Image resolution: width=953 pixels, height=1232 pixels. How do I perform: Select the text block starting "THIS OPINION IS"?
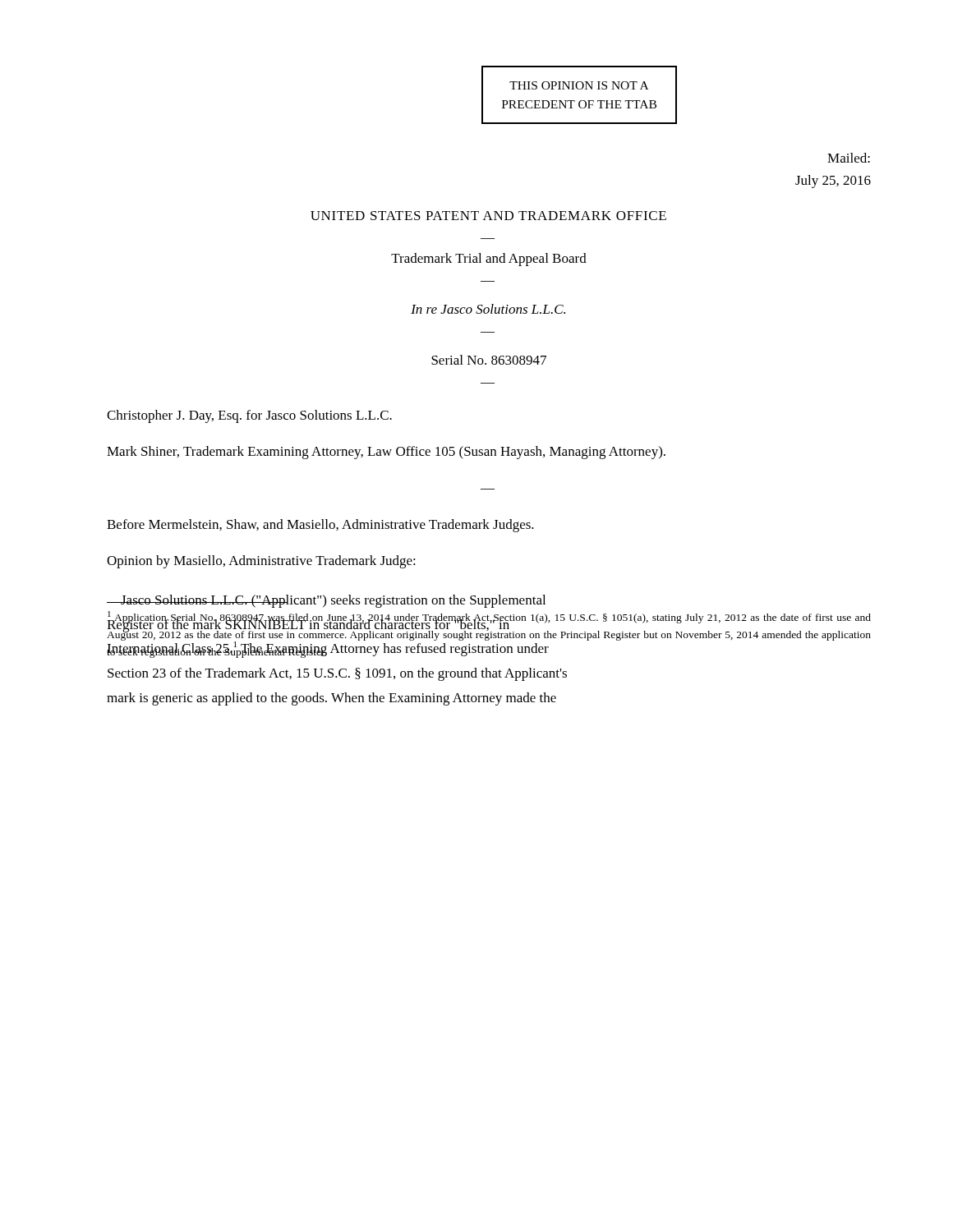coord(579,95)
